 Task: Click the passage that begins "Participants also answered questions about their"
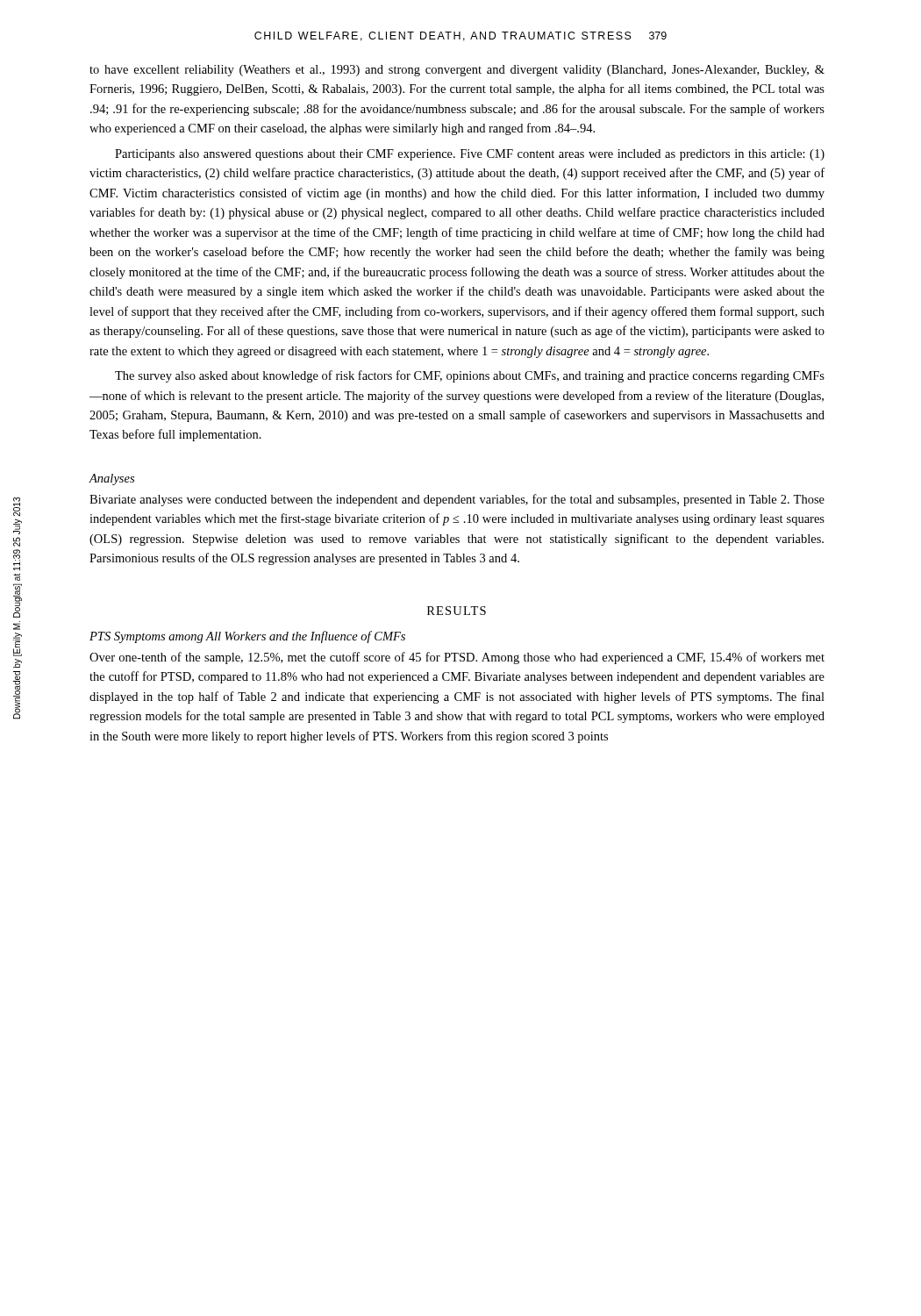[x=457, y=252]
